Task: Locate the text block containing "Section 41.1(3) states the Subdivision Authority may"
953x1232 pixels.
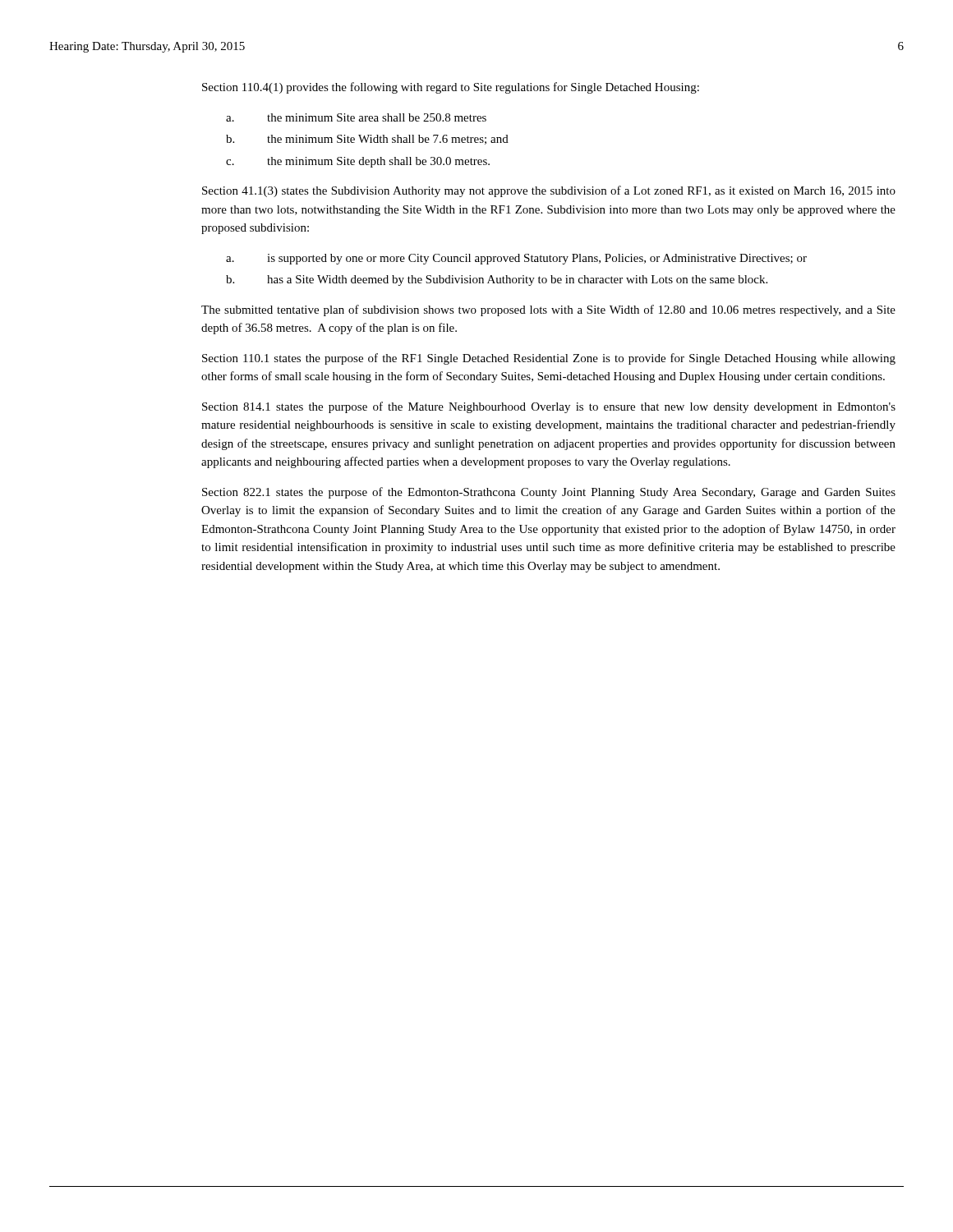Action: 548,209
